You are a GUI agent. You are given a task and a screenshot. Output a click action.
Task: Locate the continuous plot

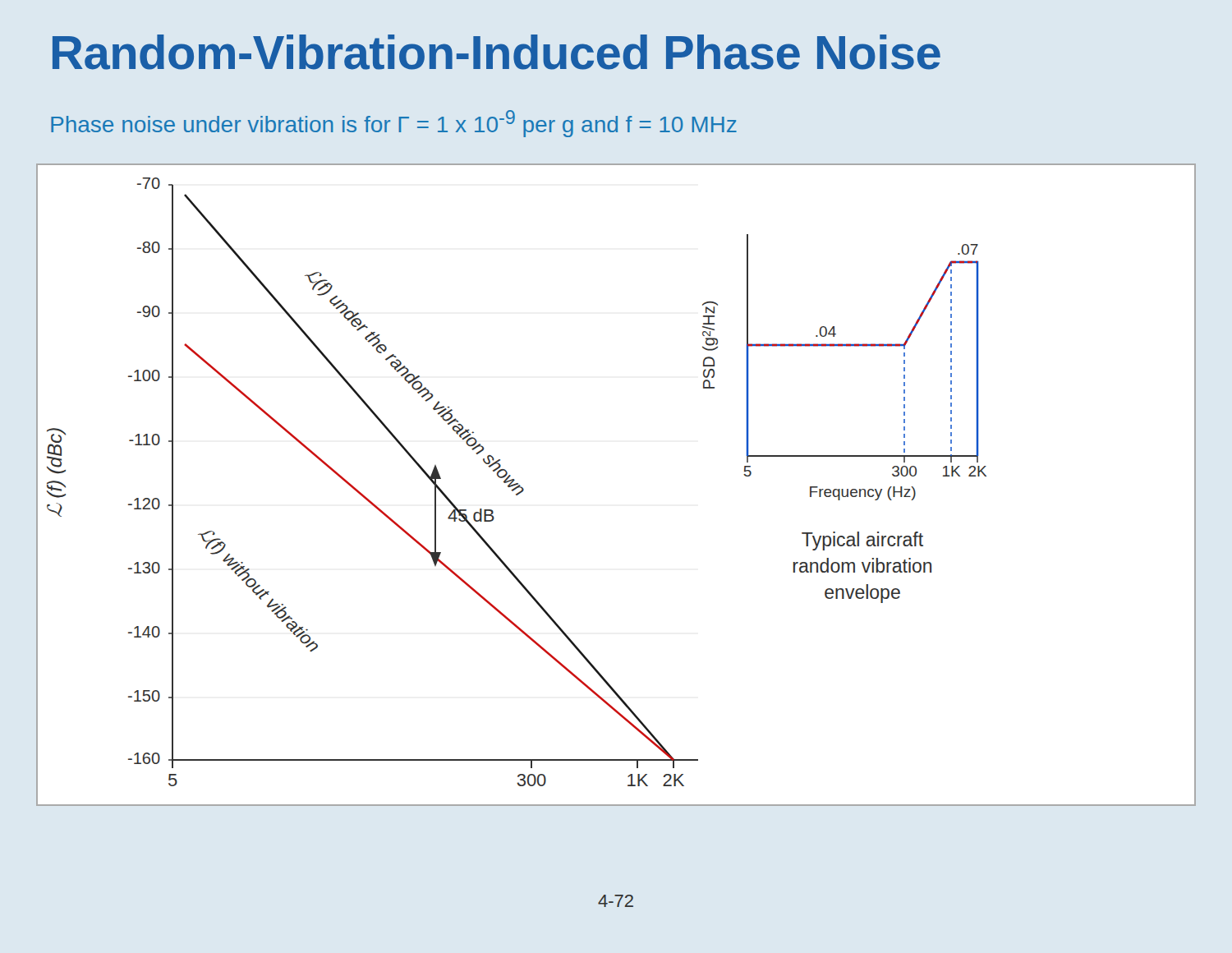click(x=616, y=503)
